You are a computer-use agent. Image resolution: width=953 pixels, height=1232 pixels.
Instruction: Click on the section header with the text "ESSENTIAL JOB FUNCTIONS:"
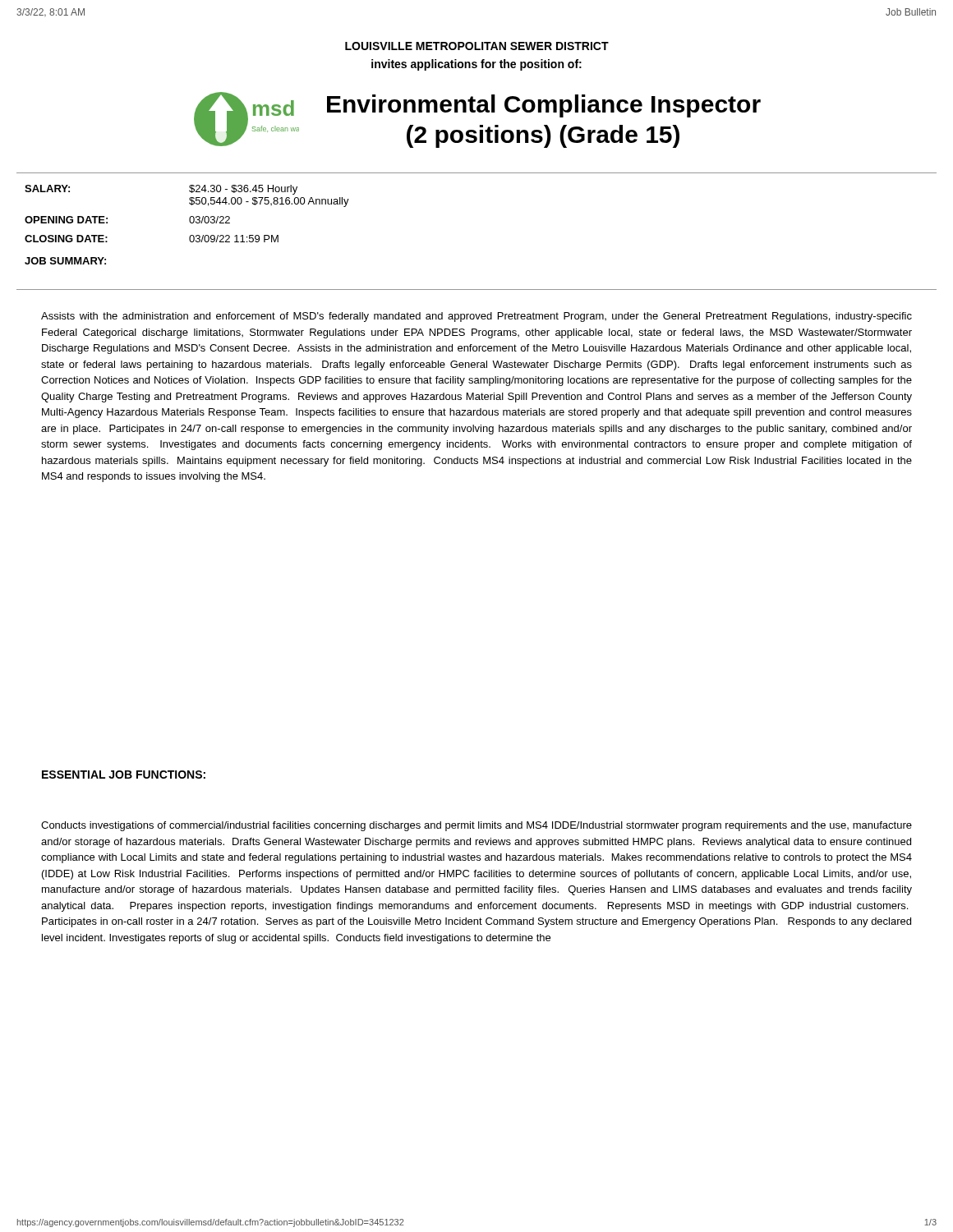click(x=124, y=775)
